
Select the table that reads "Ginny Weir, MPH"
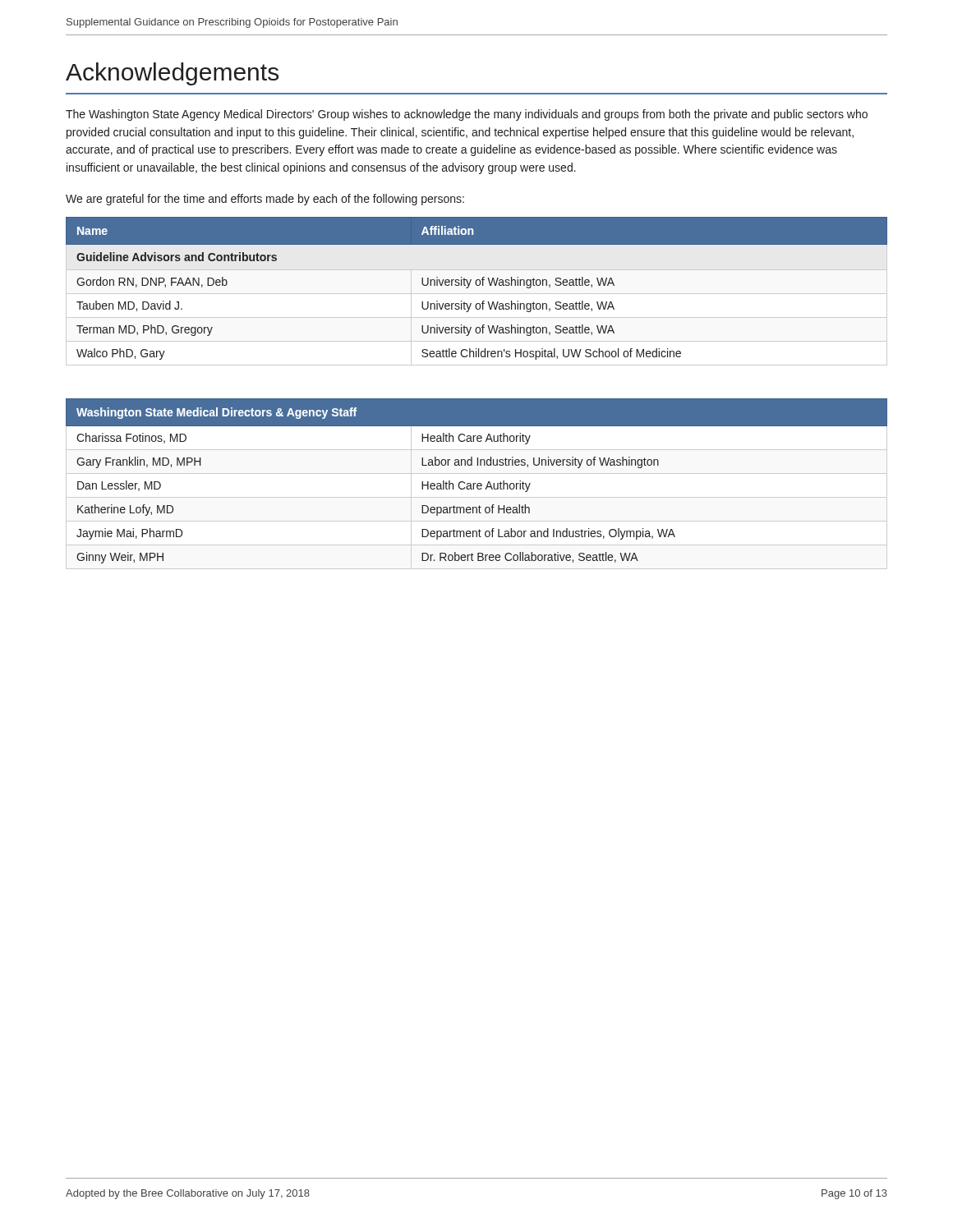476,484
